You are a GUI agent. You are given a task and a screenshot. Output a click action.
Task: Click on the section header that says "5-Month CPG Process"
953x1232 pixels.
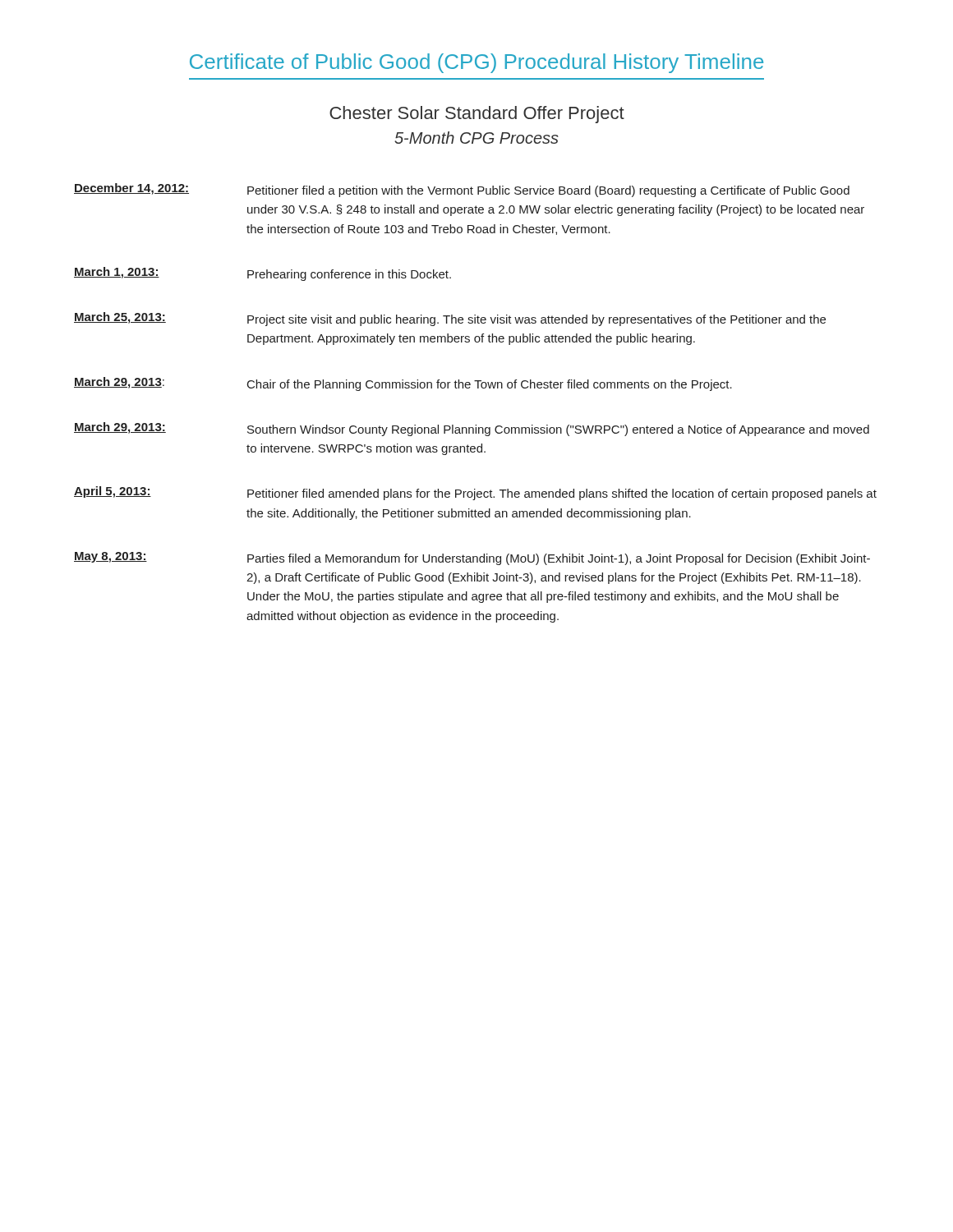pos(476,138)
